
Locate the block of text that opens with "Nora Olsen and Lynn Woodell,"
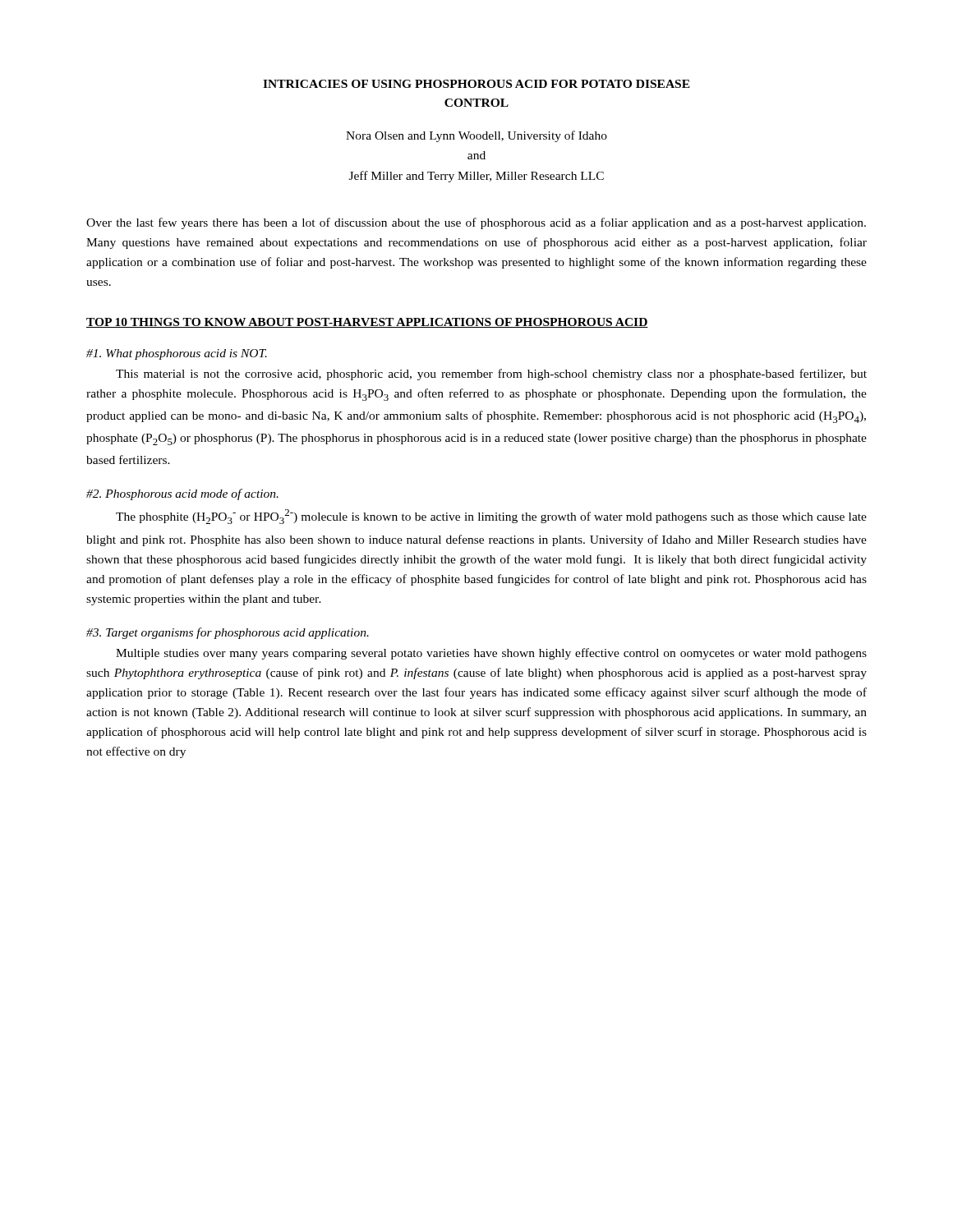[x=476, y=155]
